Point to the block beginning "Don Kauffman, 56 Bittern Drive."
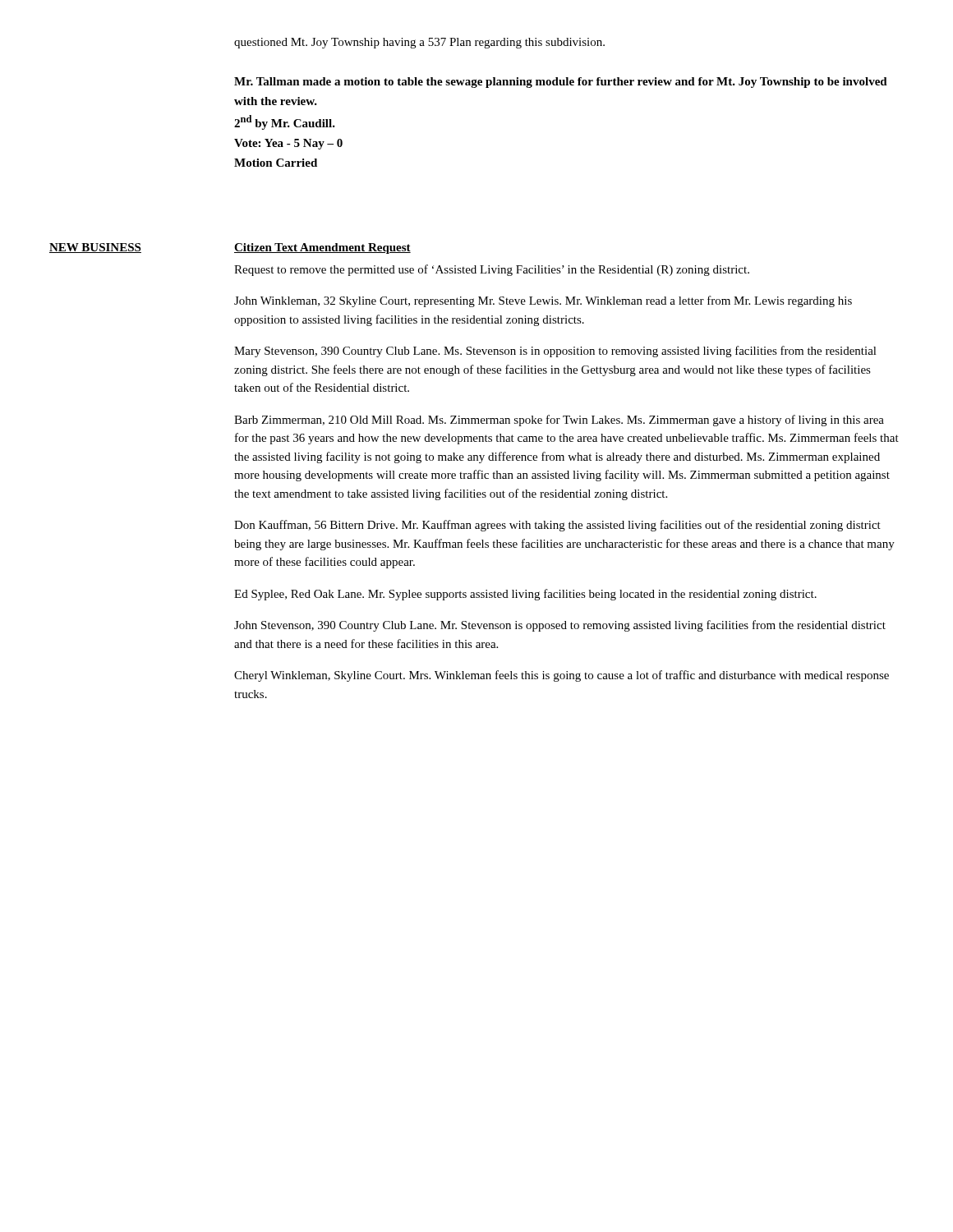The height and width of the screenshot is (1232, 953). click(564, 543)
